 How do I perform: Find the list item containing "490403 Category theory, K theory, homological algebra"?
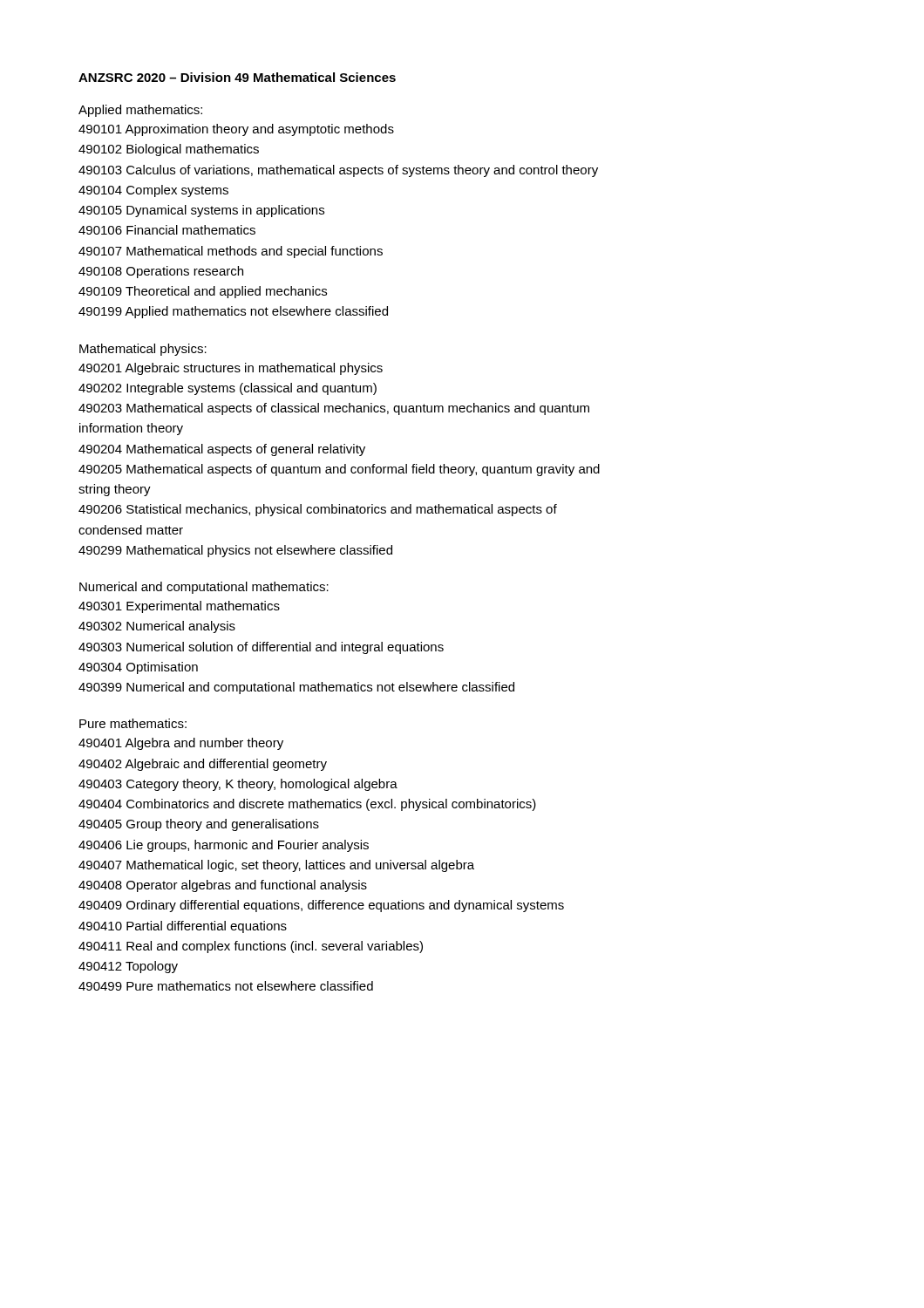click(238, 783)
